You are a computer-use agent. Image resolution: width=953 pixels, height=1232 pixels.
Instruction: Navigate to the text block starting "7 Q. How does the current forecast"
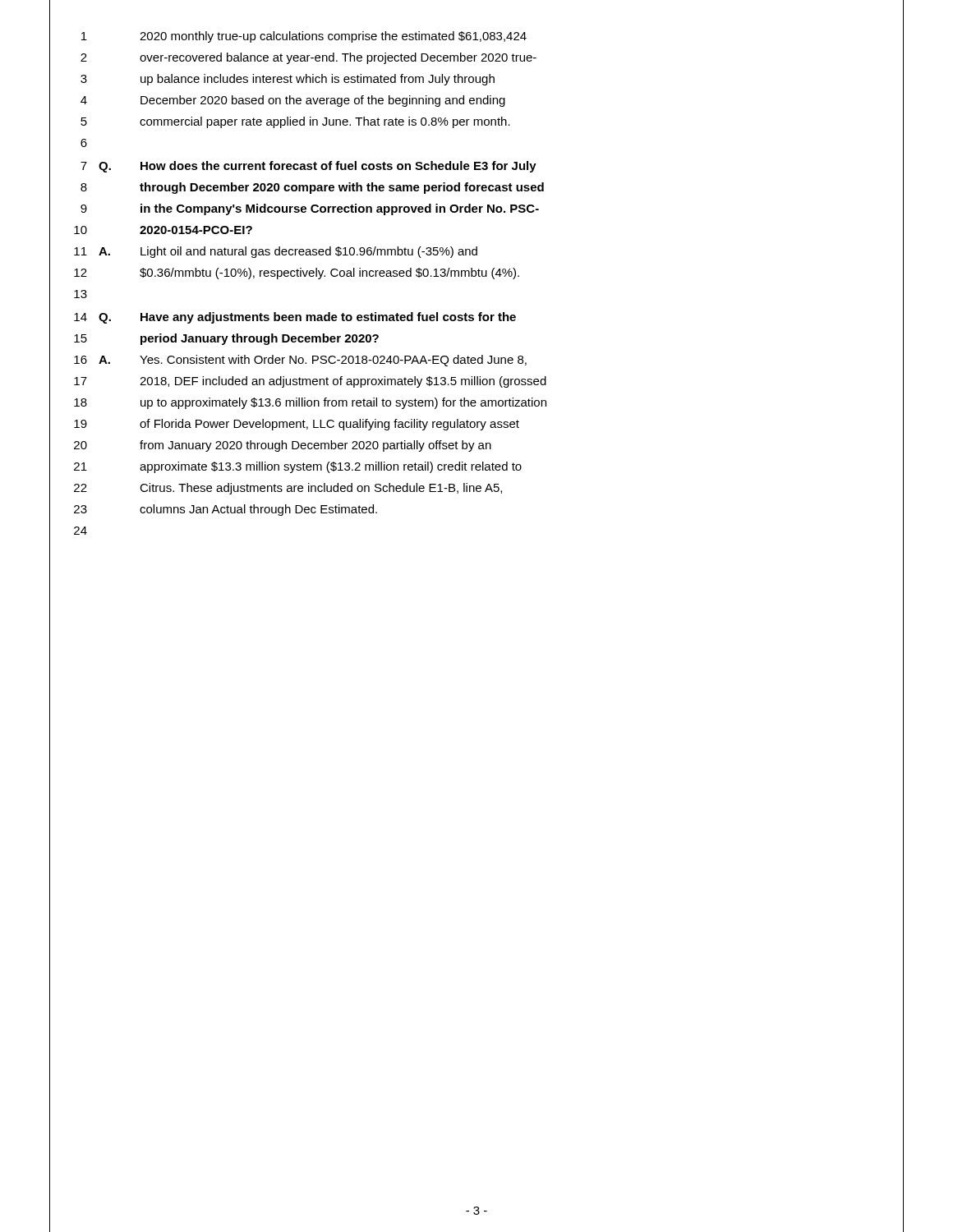(476, 197)
